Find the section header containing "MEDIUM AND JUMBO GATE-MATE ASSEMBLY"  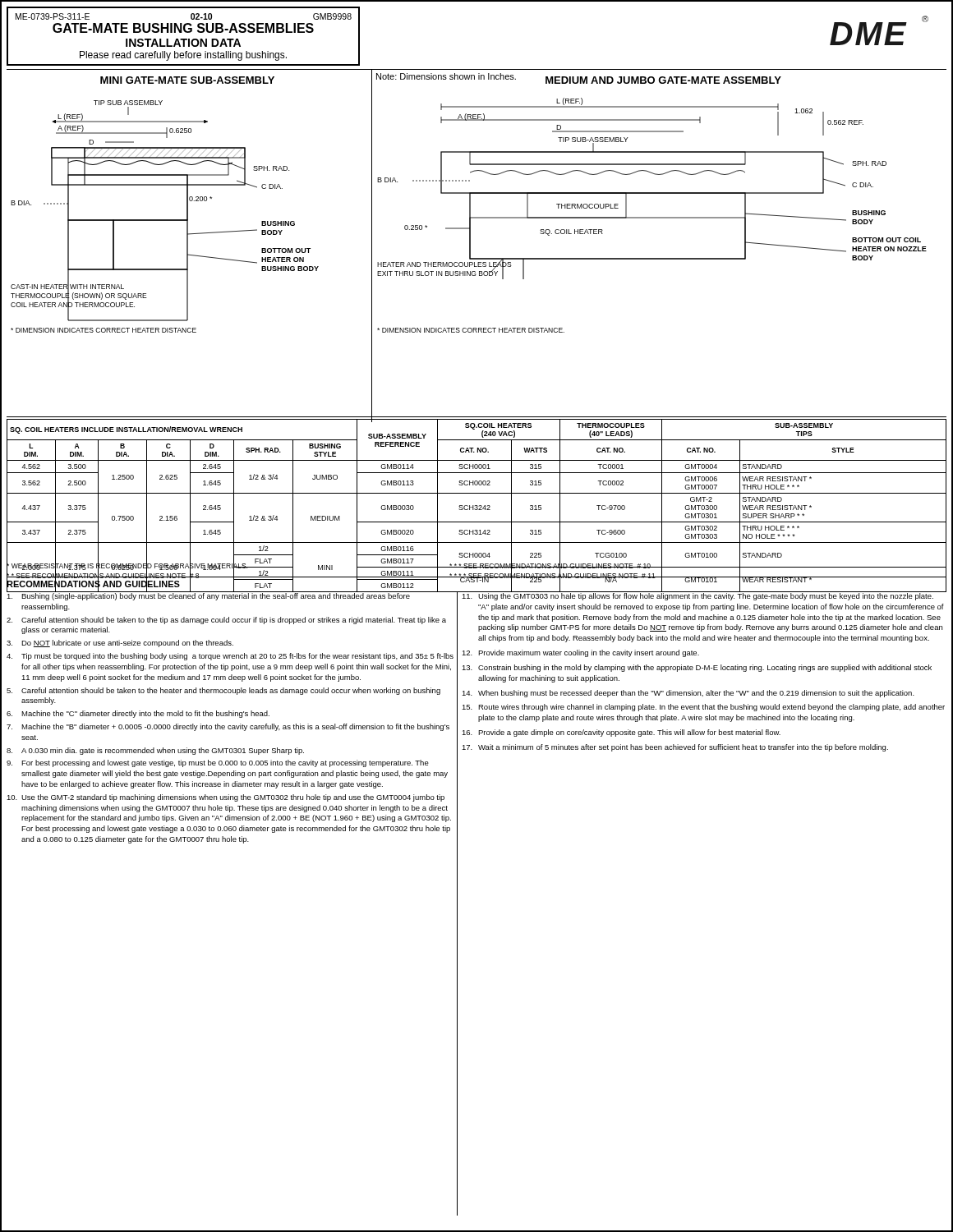click(663, 80)
